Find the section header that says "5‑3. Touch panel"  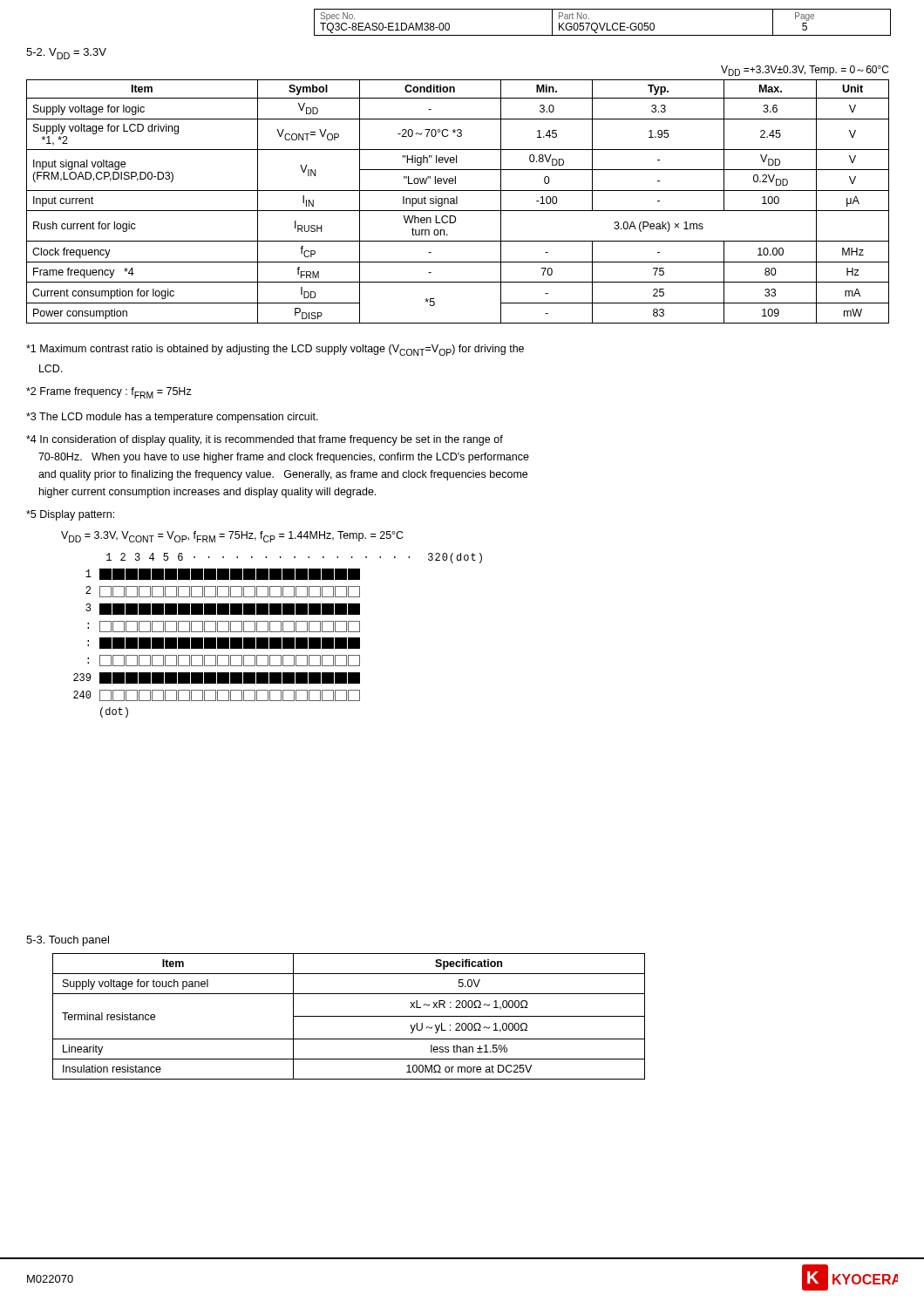coord(68,940)
